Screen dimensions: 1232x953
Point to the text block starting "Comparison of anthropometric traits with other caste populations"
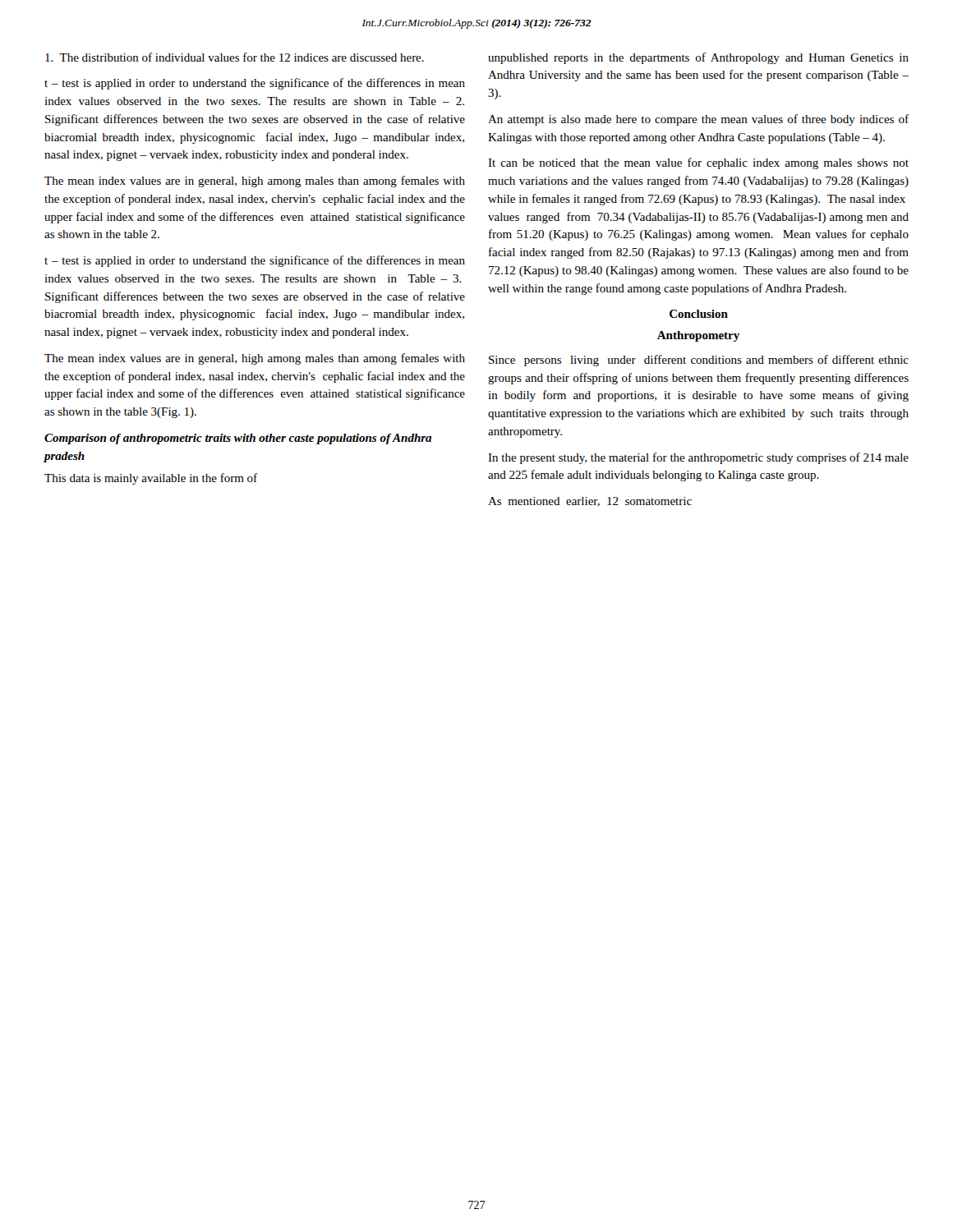238,447
